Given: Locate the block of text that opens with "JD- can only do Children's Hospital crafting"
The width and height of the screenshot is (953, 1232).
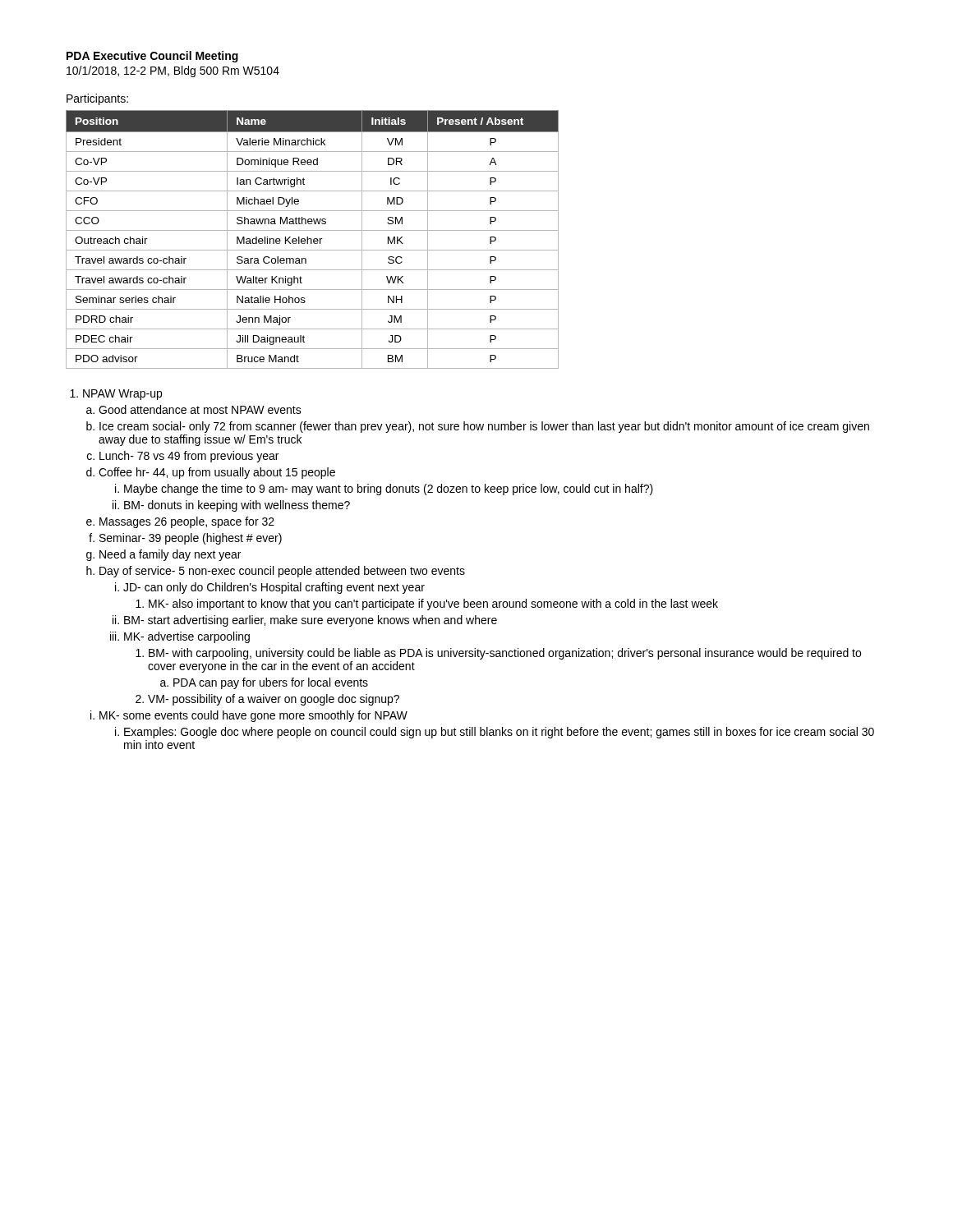Looking at the screenshot, I should point(505,595).
